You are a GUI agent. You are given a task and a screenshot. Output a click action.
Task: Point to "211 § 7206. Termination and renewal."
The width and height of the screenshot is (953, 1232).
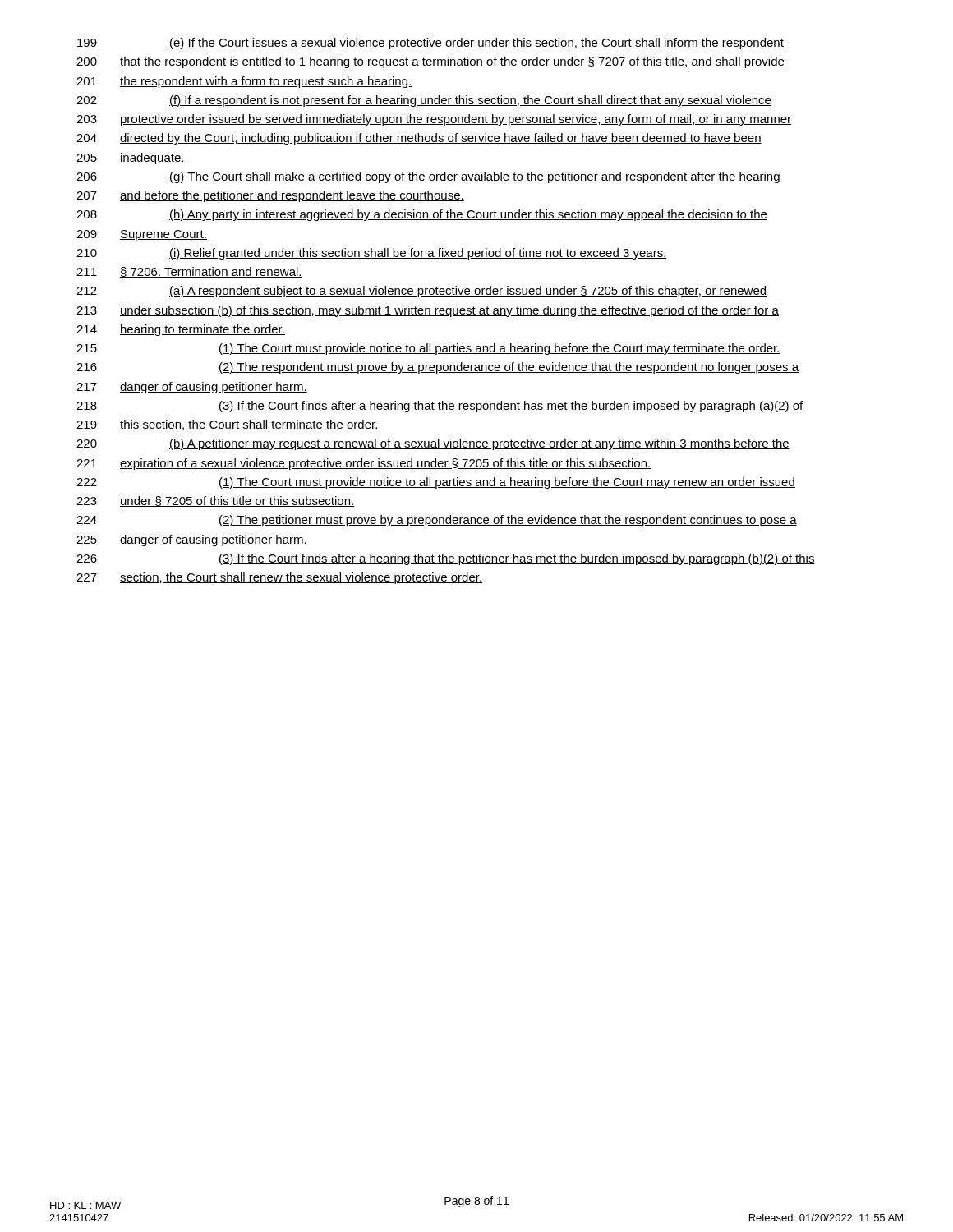189,272
